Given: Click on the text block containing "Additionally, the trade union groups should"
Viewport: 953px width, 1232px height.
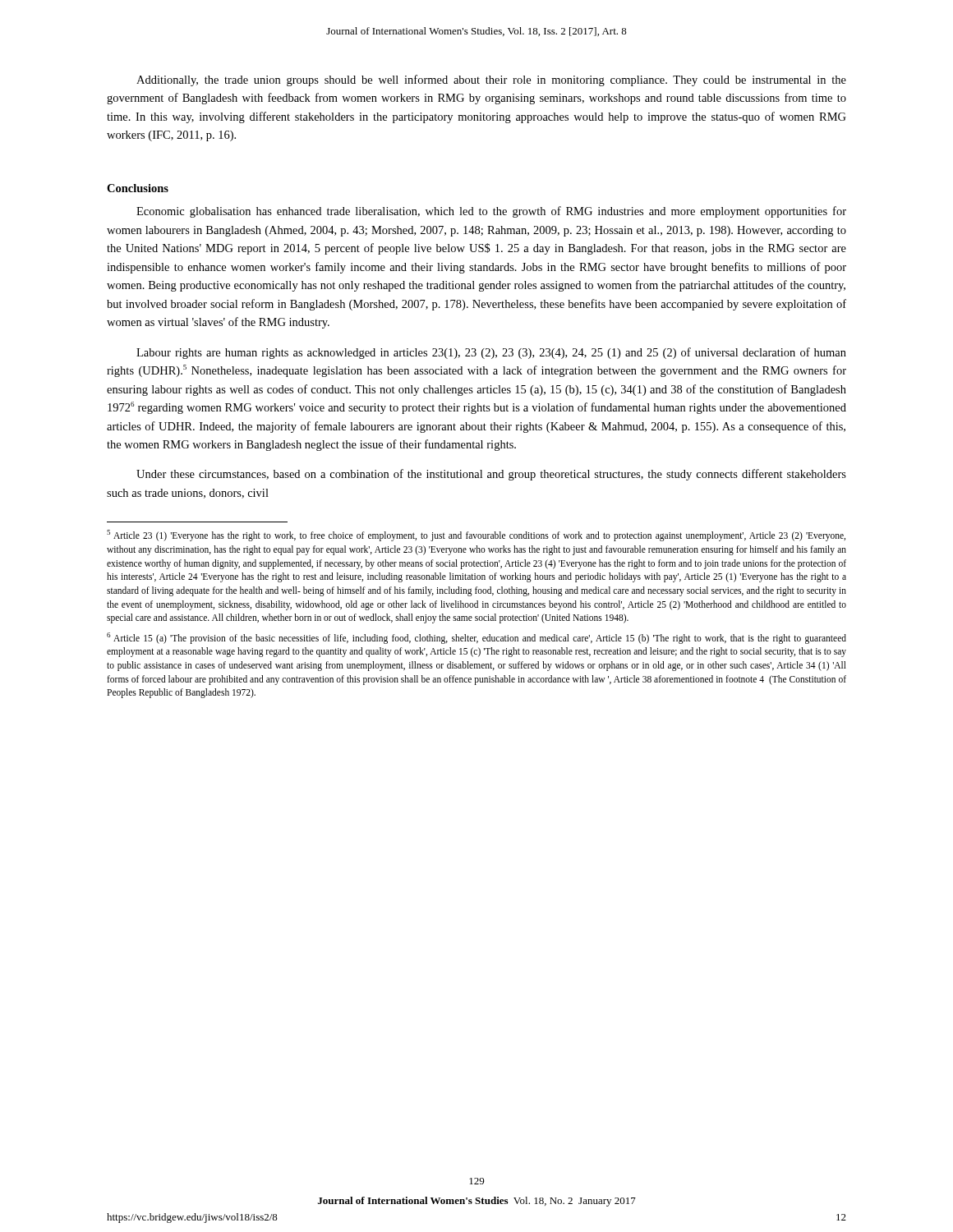Looking at the screenshot, I should click(x=476, y=107).
